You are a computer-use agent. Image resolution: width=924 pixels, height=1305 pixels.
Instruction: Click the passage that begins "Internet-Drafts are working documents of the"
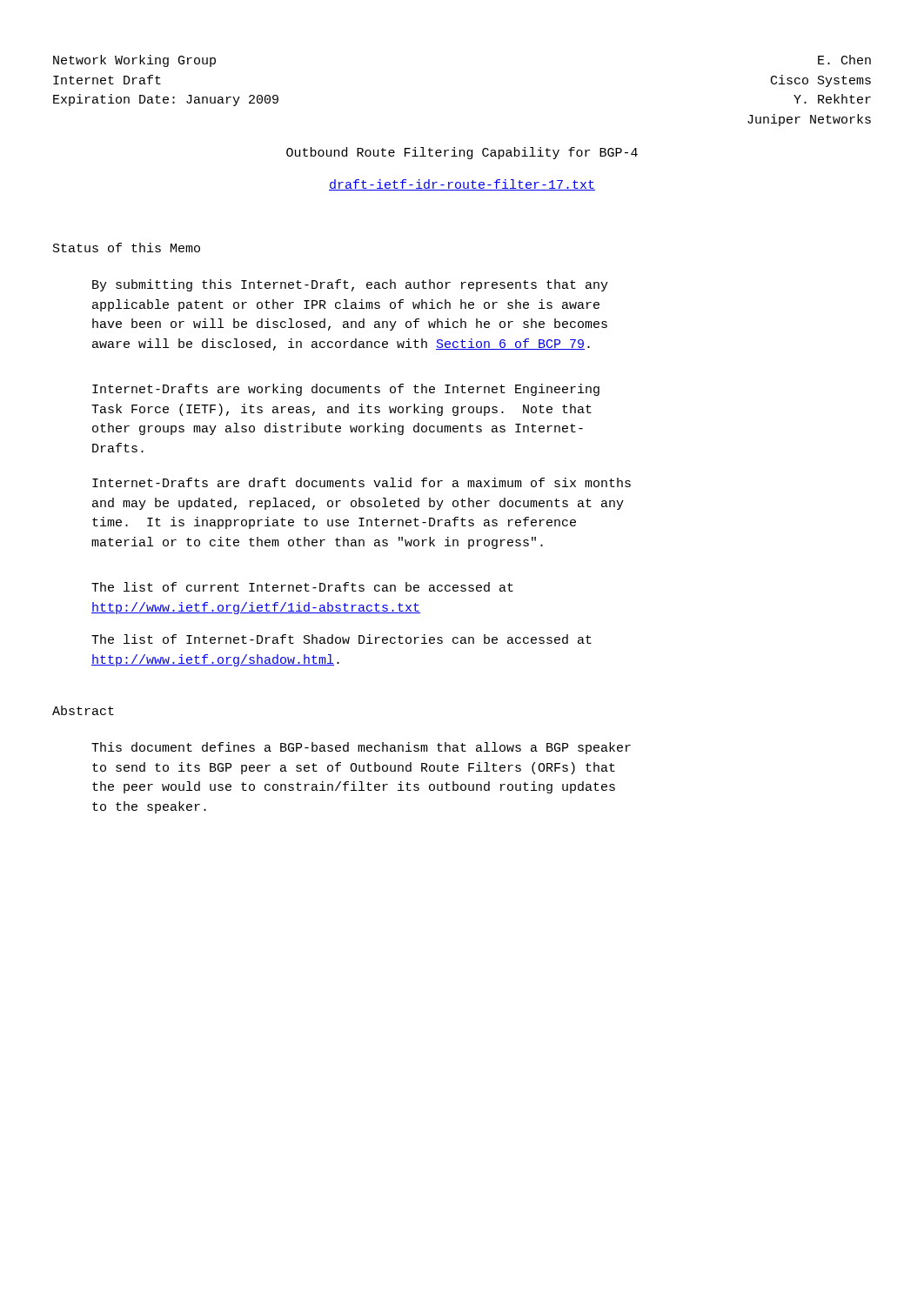click(482, 420)
